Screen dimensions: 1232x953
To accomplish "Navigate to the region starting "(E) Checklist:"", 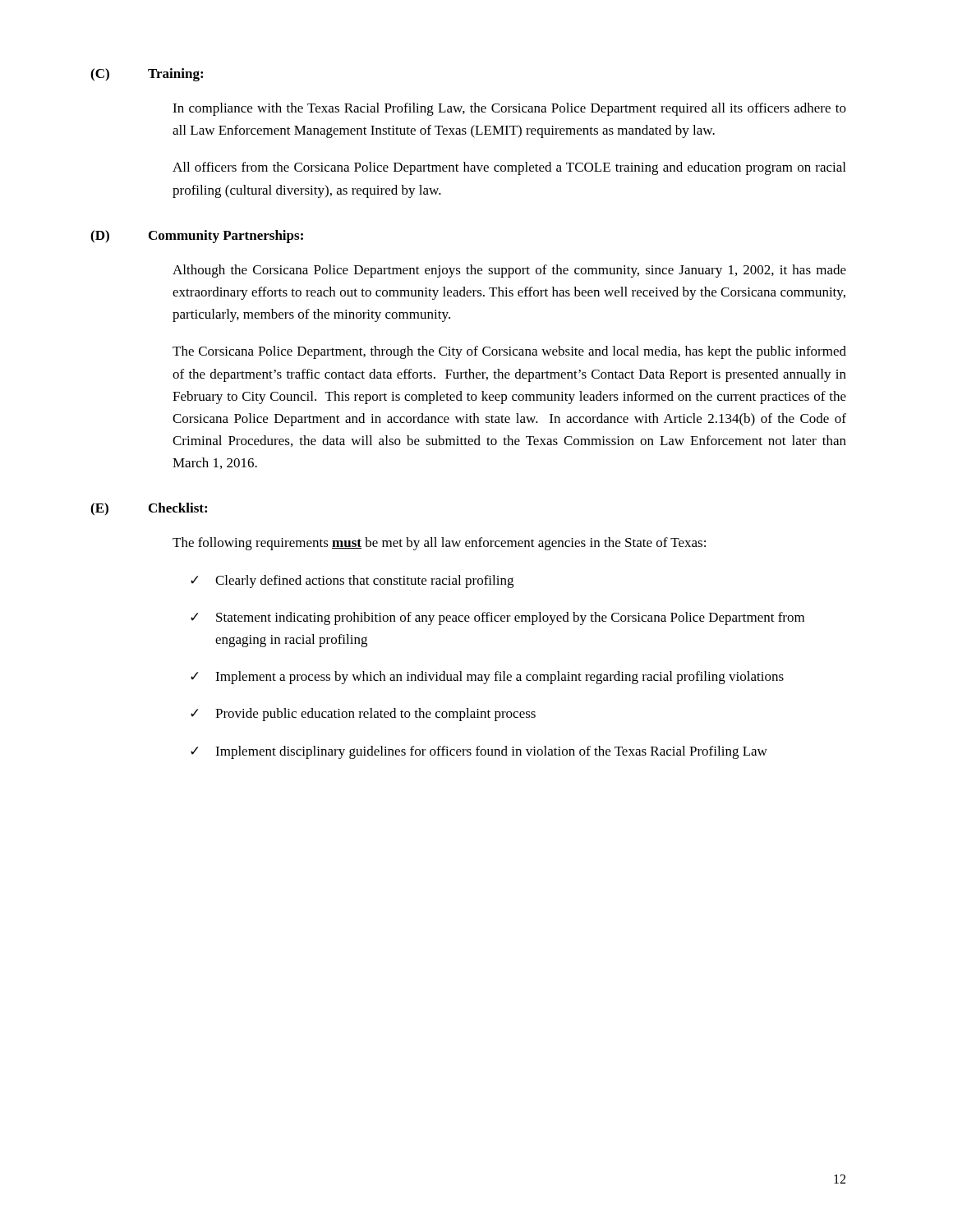I will [x=149, y=509].
